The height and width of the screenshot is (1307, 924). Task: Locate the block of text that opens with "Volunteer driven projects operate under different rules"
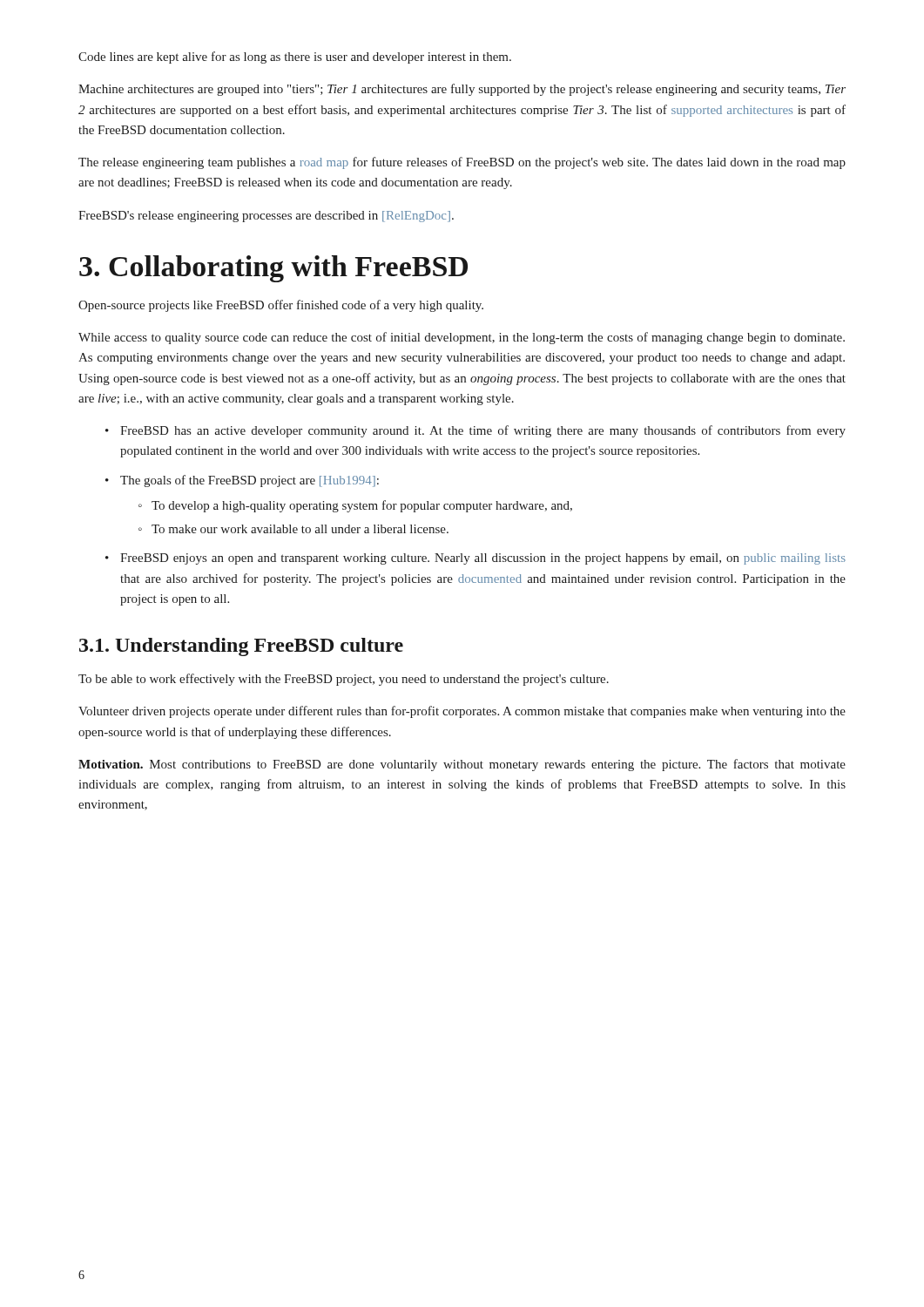click(x=462, y=721)
